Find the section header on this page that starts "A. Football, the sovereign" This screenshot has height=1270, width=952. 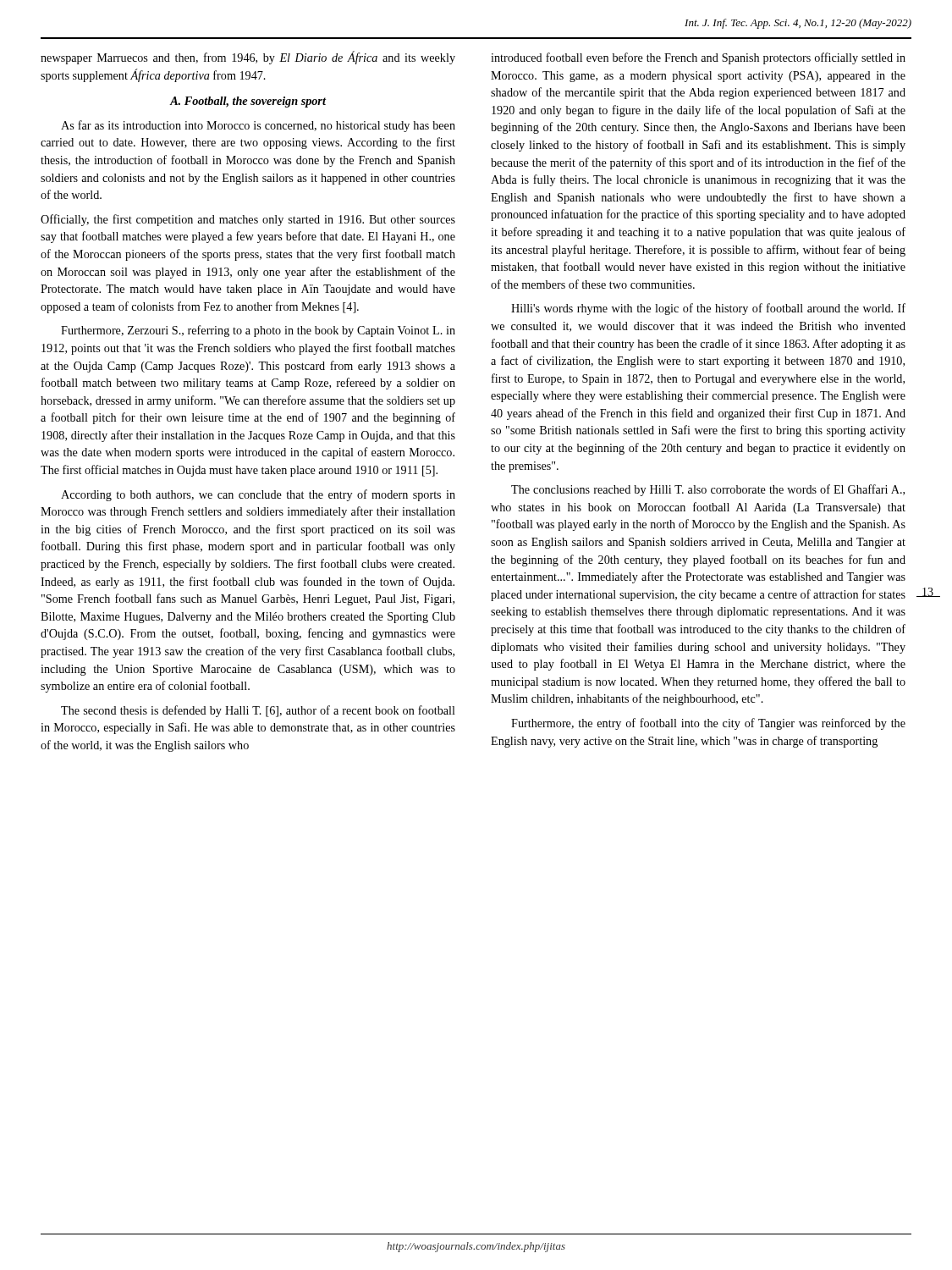pyautogui.click(x=248, y=101)
